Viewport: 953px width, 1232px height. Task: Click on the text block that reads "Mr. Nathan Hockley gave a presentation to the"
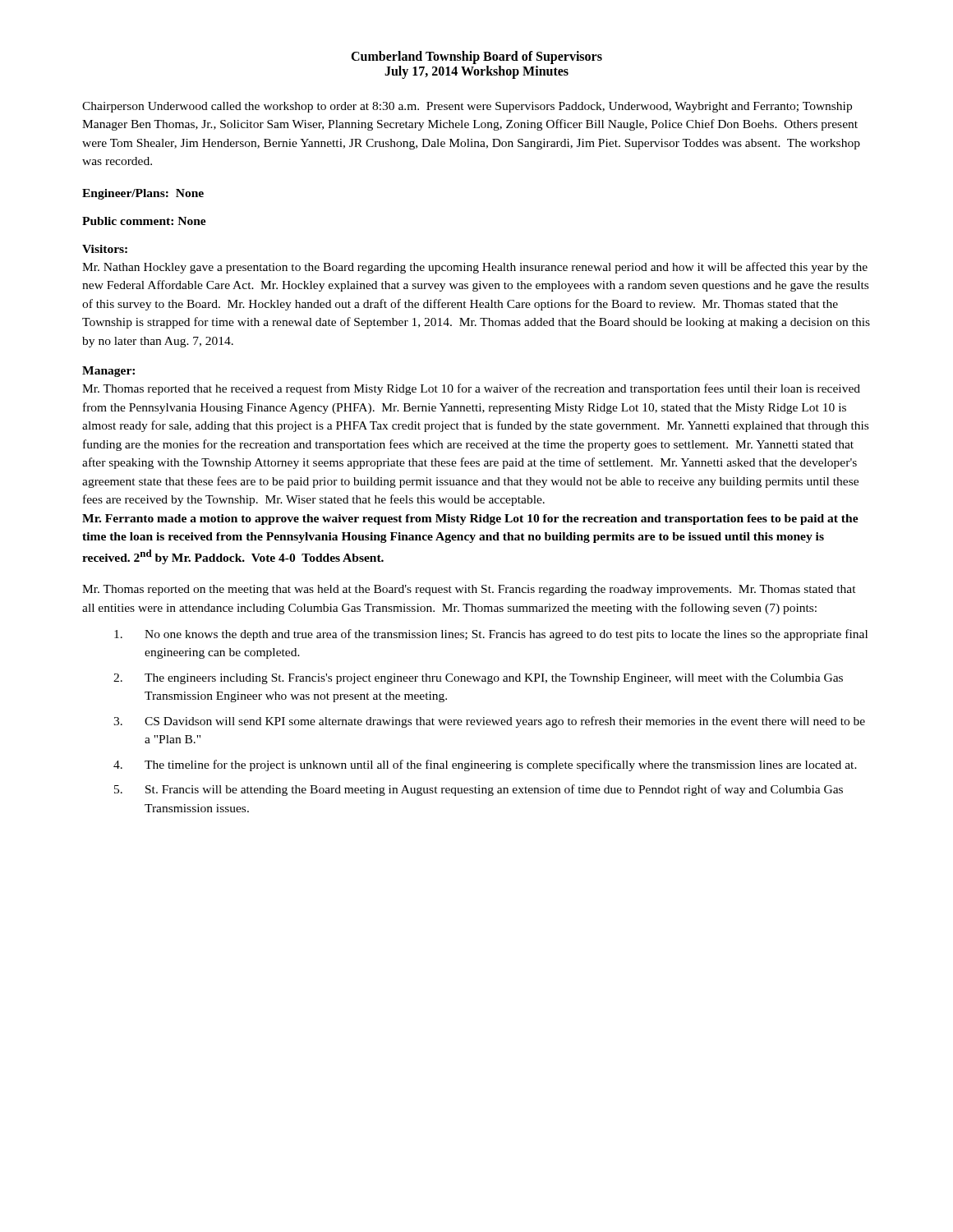pyautogui.click(x=476, y=303)
